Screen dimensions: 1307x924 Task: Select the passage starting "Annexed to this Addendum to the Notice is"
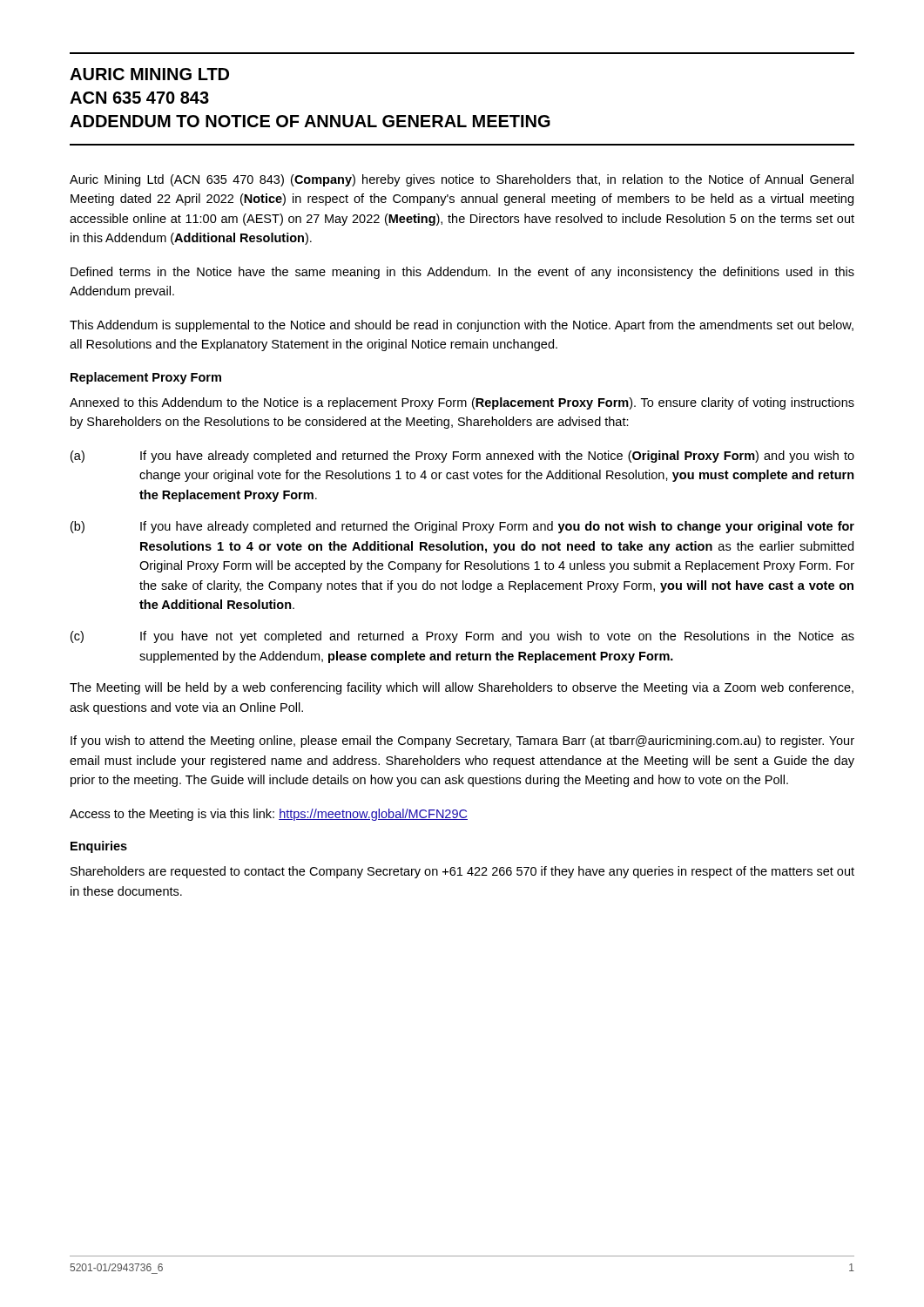point(462,412)
